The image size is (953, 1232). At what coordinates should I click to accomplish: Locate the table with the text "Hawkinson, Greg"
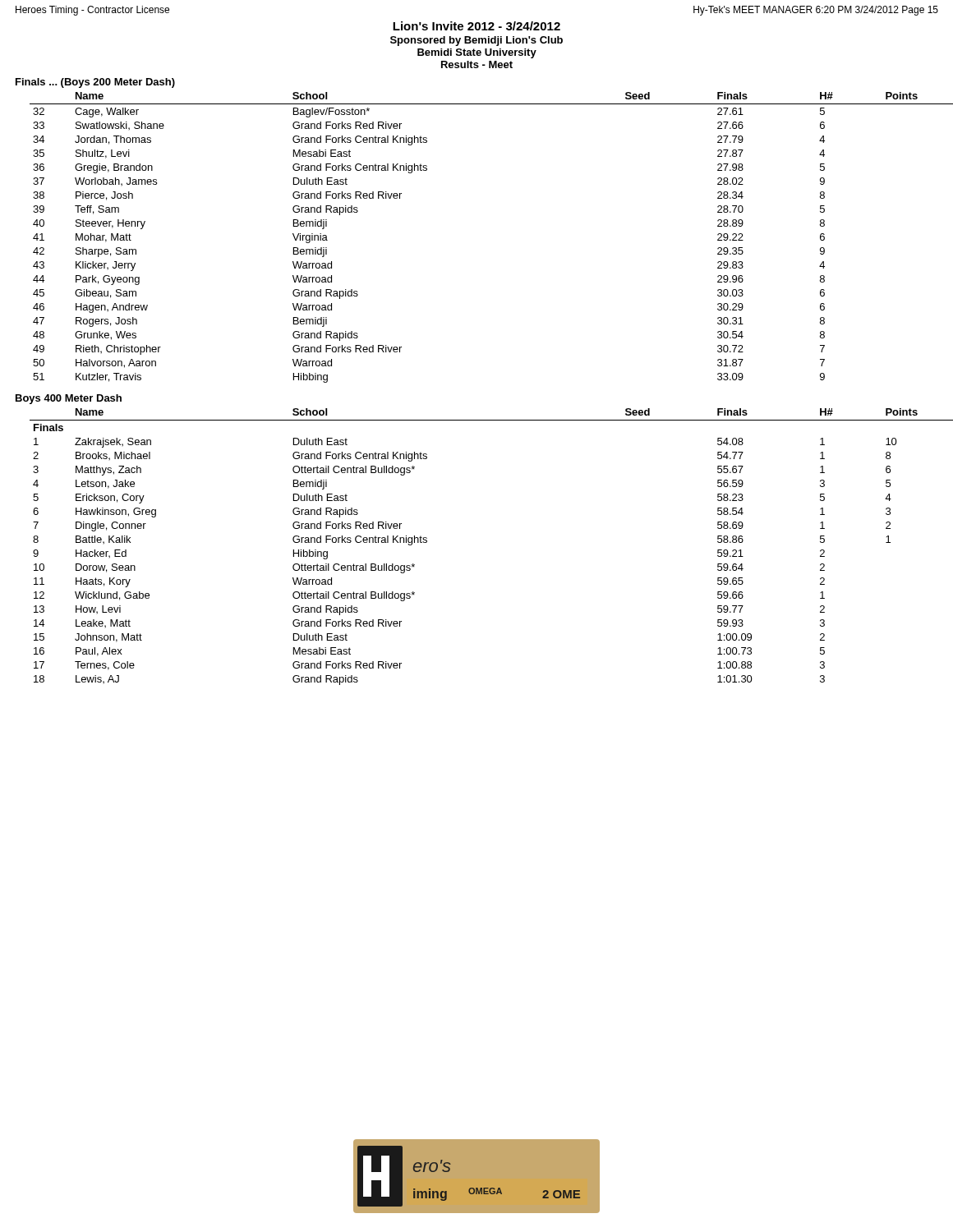point(476,545)
